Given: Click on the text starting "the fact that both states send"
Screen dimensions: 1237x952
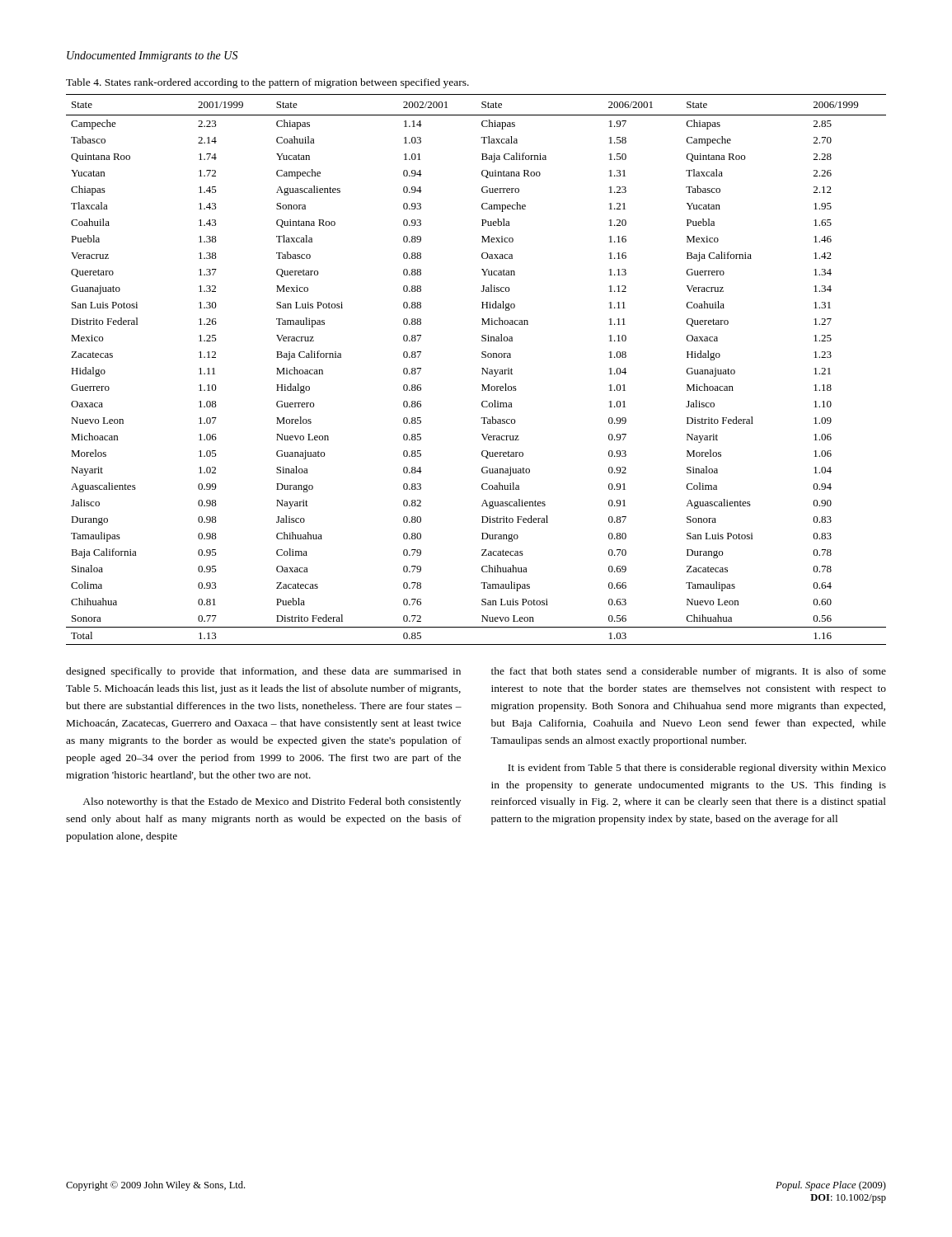Looking at the screenshot, I should tap(688, 746).
